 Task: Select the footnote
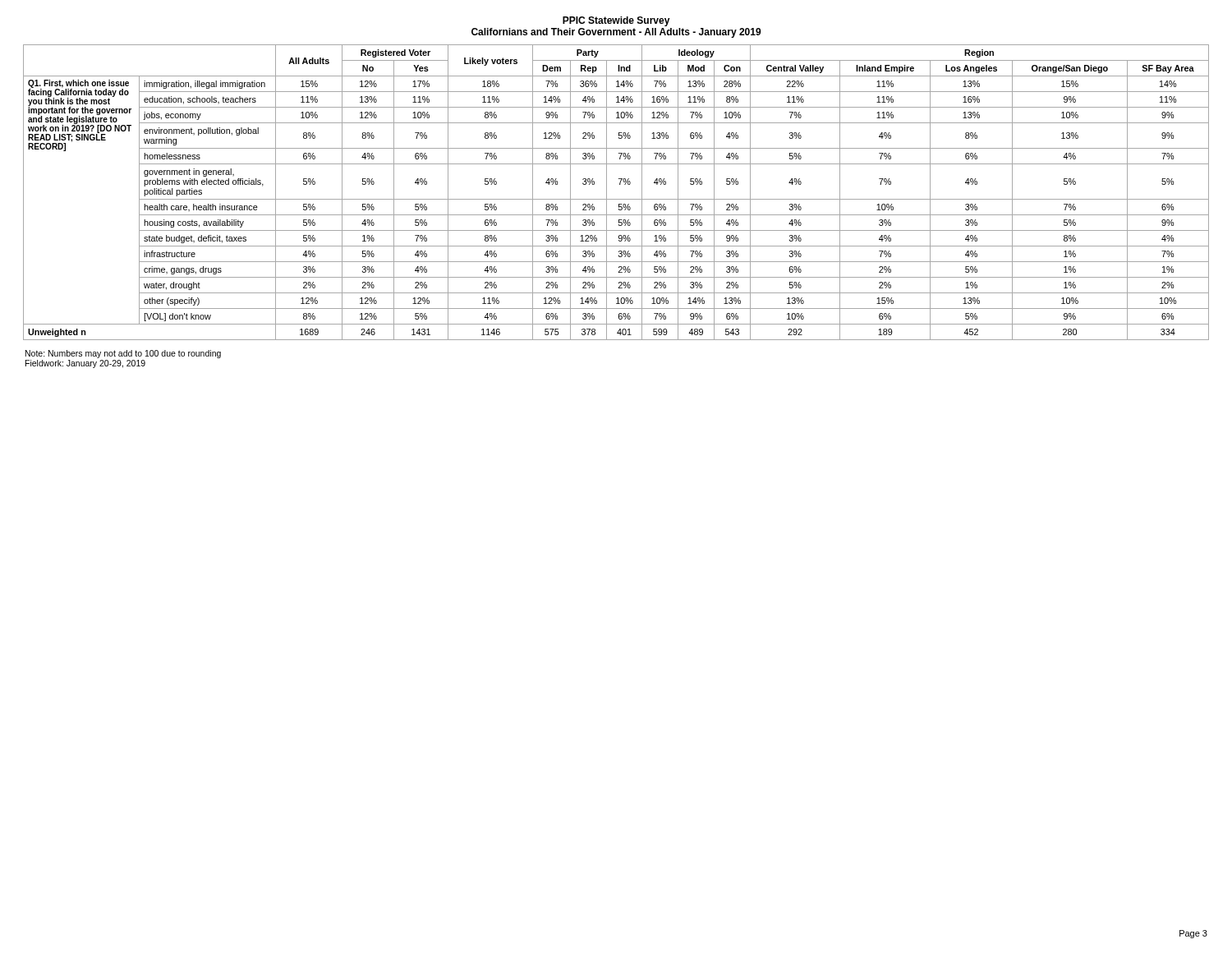[123, 358]
